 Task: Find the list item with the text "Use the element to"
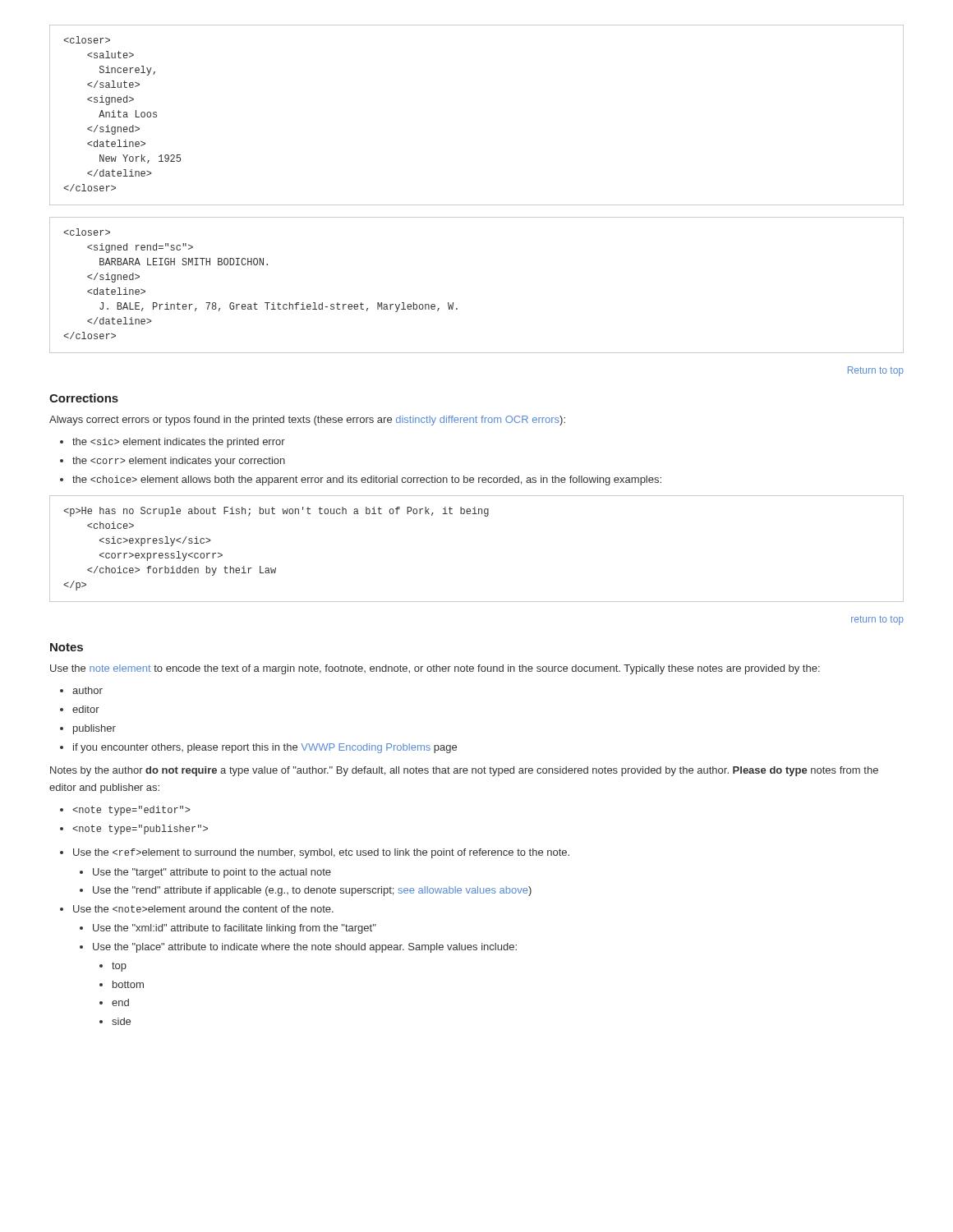(x=321, y=853)
